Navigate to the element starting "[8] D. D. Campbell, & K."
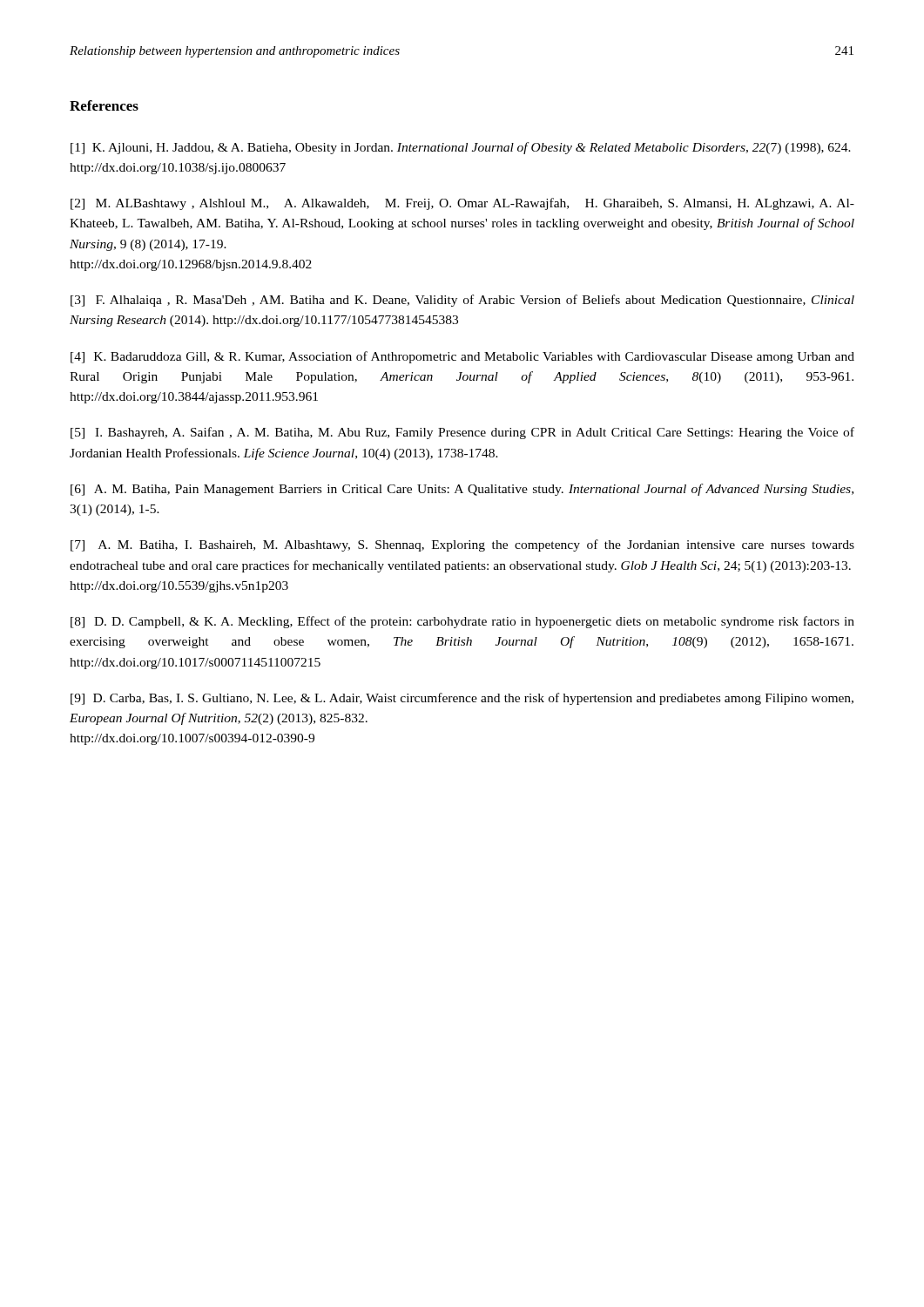This screenshot has height=1307, width=924. point(462,641)
